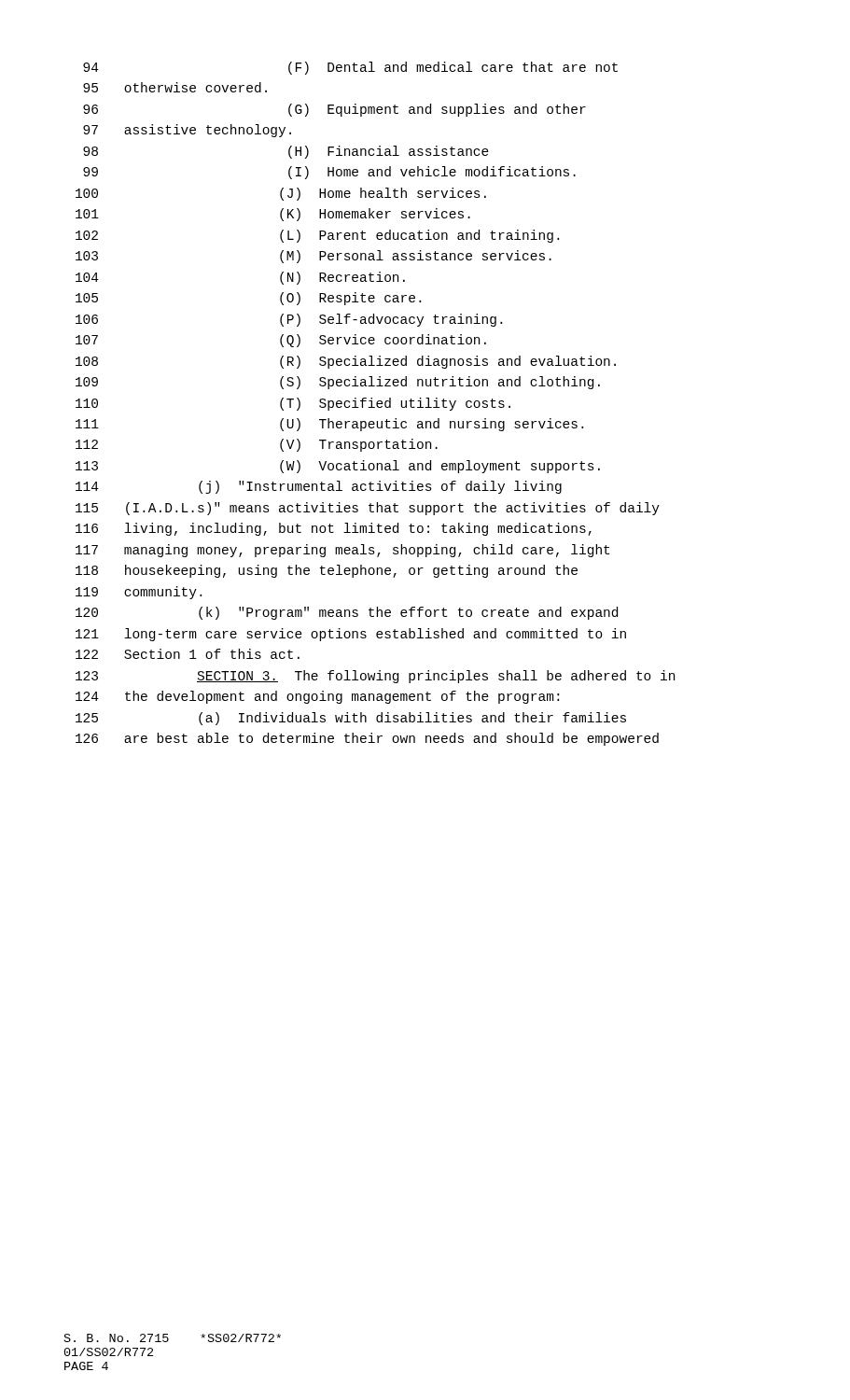Select the block starting "109 (S) Specialized nutrition and clothing."

[333, 383]
